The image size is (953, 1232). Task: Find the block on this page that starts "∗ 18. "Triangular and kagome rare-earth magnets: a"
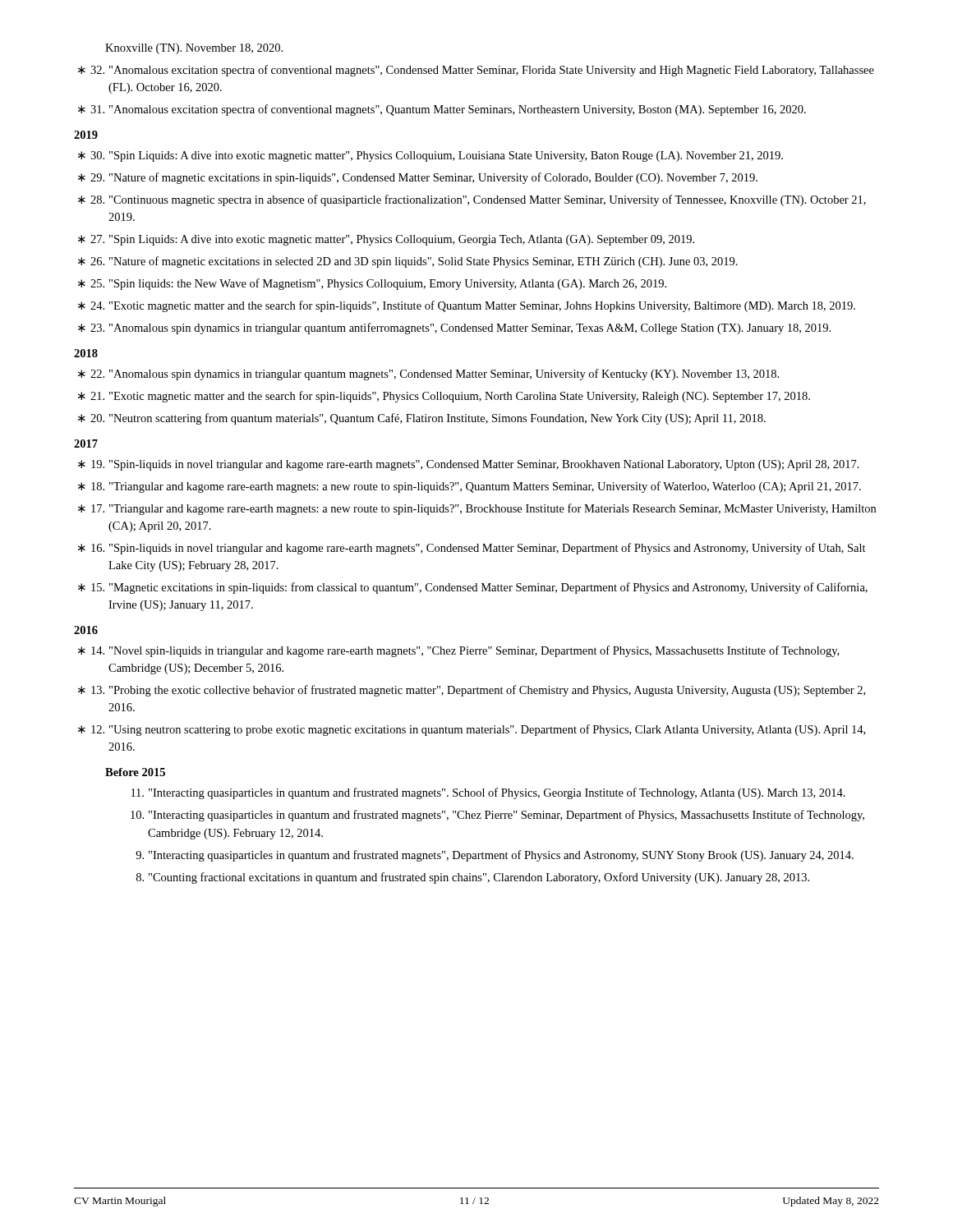pos(476,487)
